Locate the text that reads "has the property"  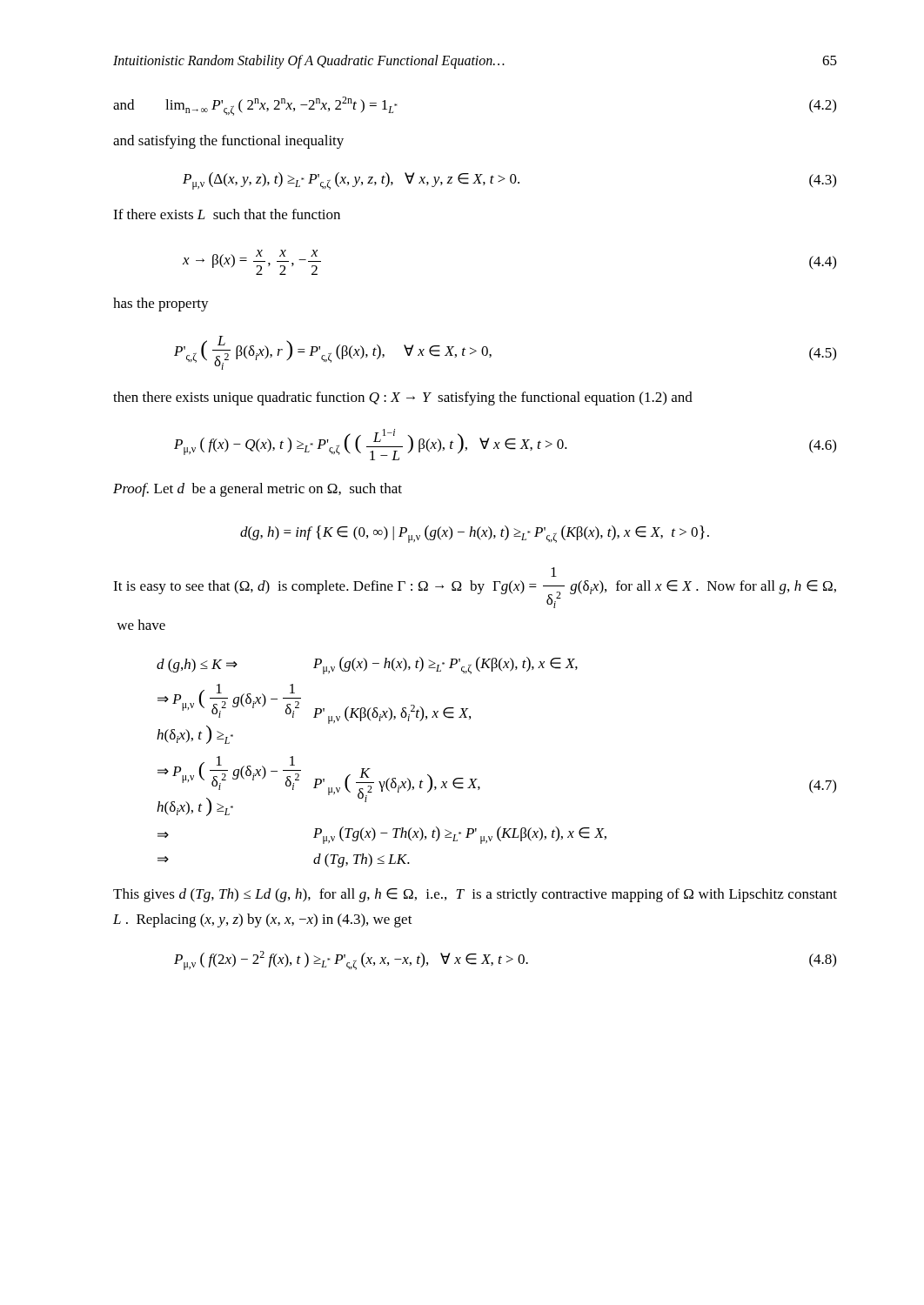coord(161,303)
